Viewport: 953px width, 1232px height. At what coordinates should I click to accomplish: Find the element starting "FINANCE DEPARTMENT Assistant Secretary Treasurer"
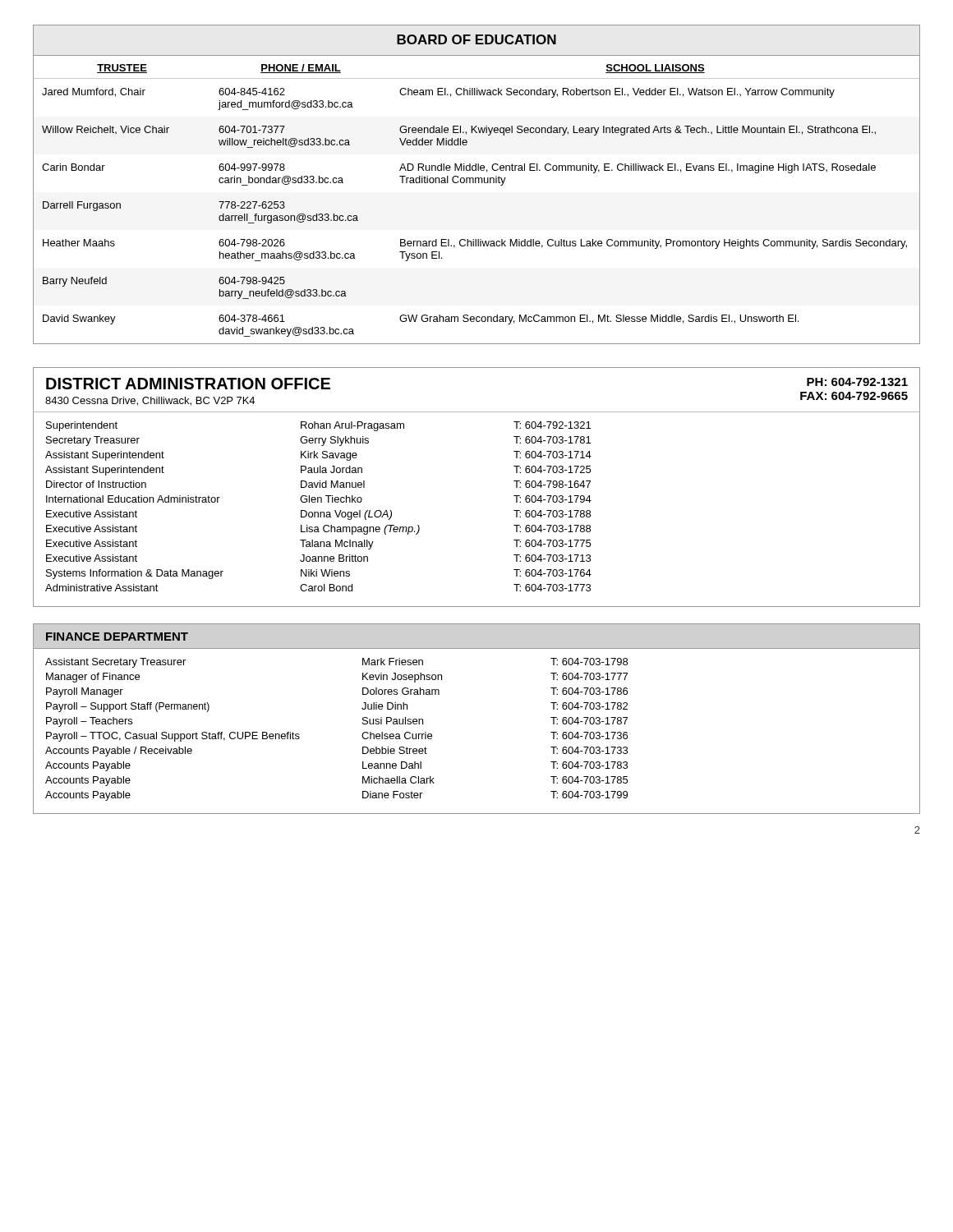(x=476, y=719)
